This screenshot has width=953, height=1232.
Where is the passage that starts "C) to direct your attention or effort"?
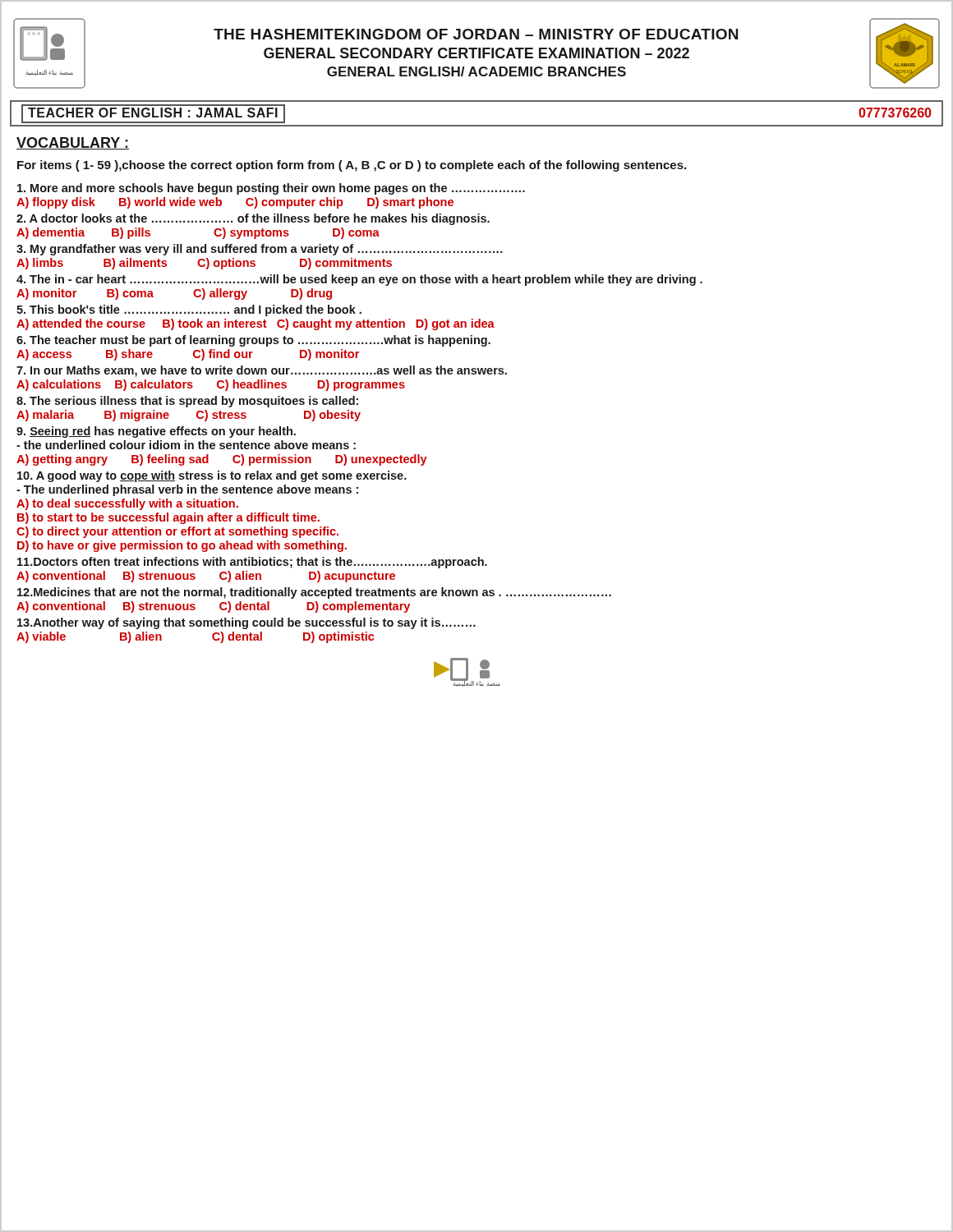click(x=177, y=532)
